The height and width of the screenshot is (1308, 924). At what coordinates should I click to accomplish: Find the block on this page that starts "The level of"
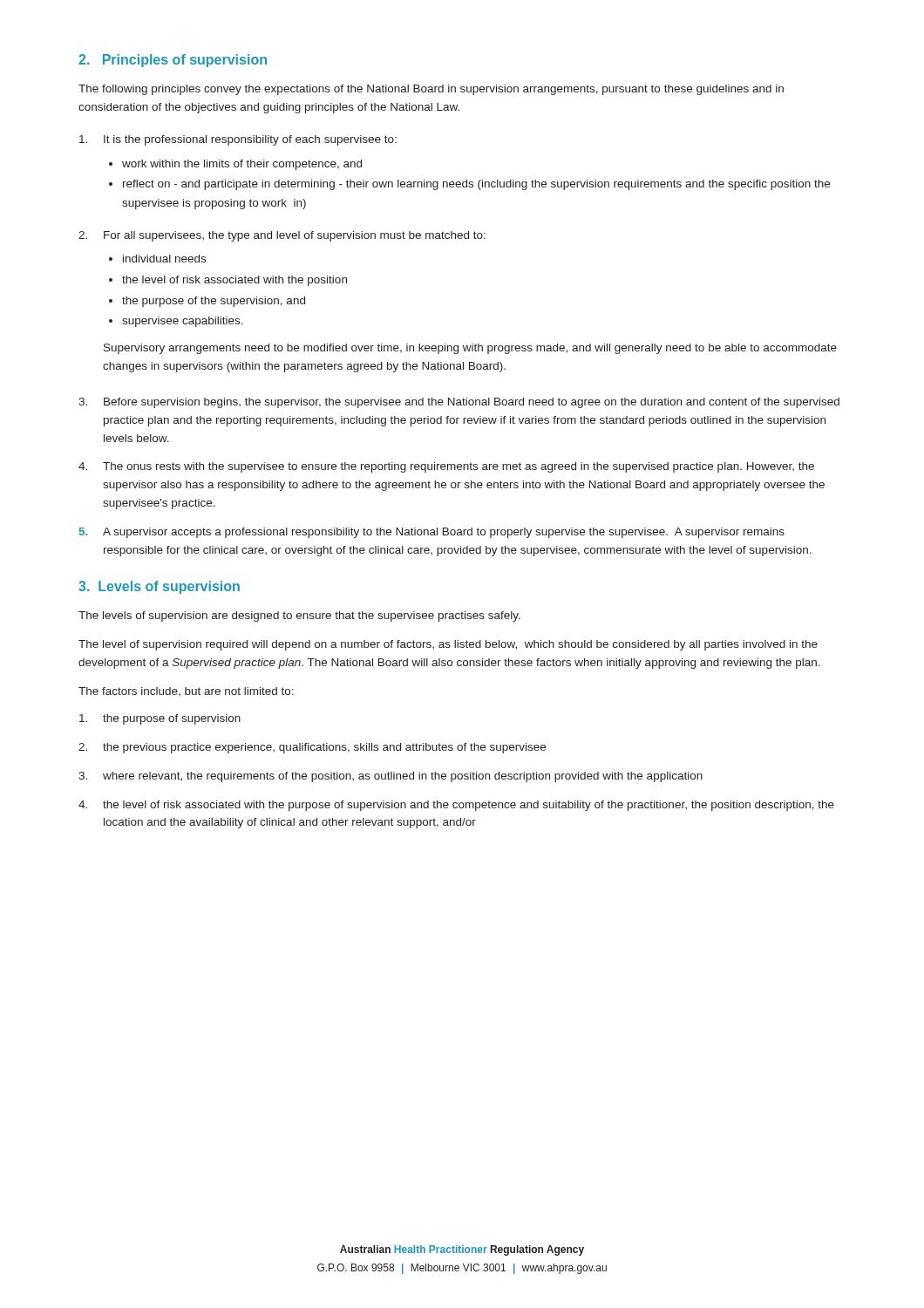tap(450, 653)
